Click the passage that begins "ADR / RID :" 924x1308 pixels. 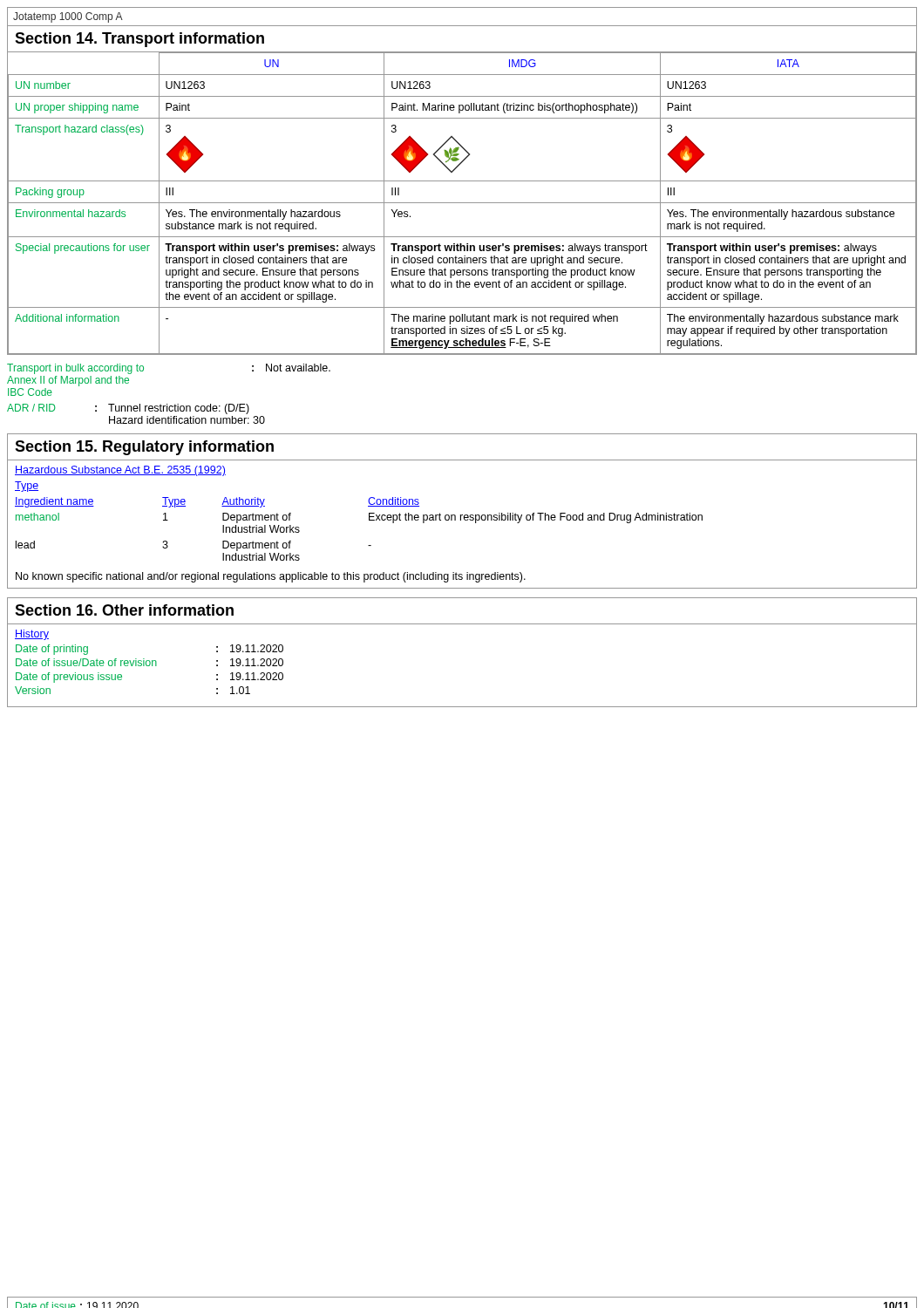point(128,409)
